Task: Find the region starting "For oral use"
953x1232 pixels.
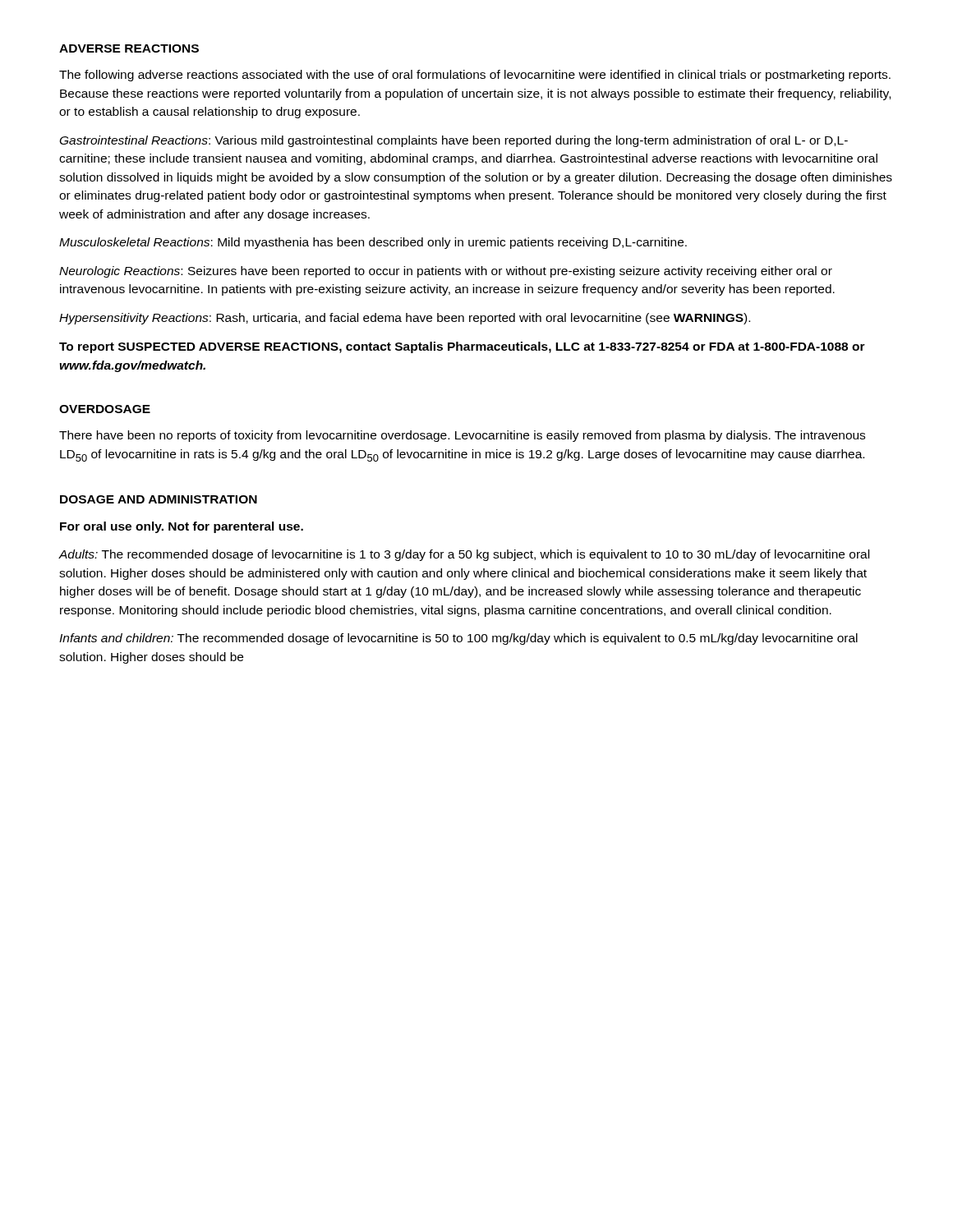Action: pyautogui.click(x=181, y=526)
